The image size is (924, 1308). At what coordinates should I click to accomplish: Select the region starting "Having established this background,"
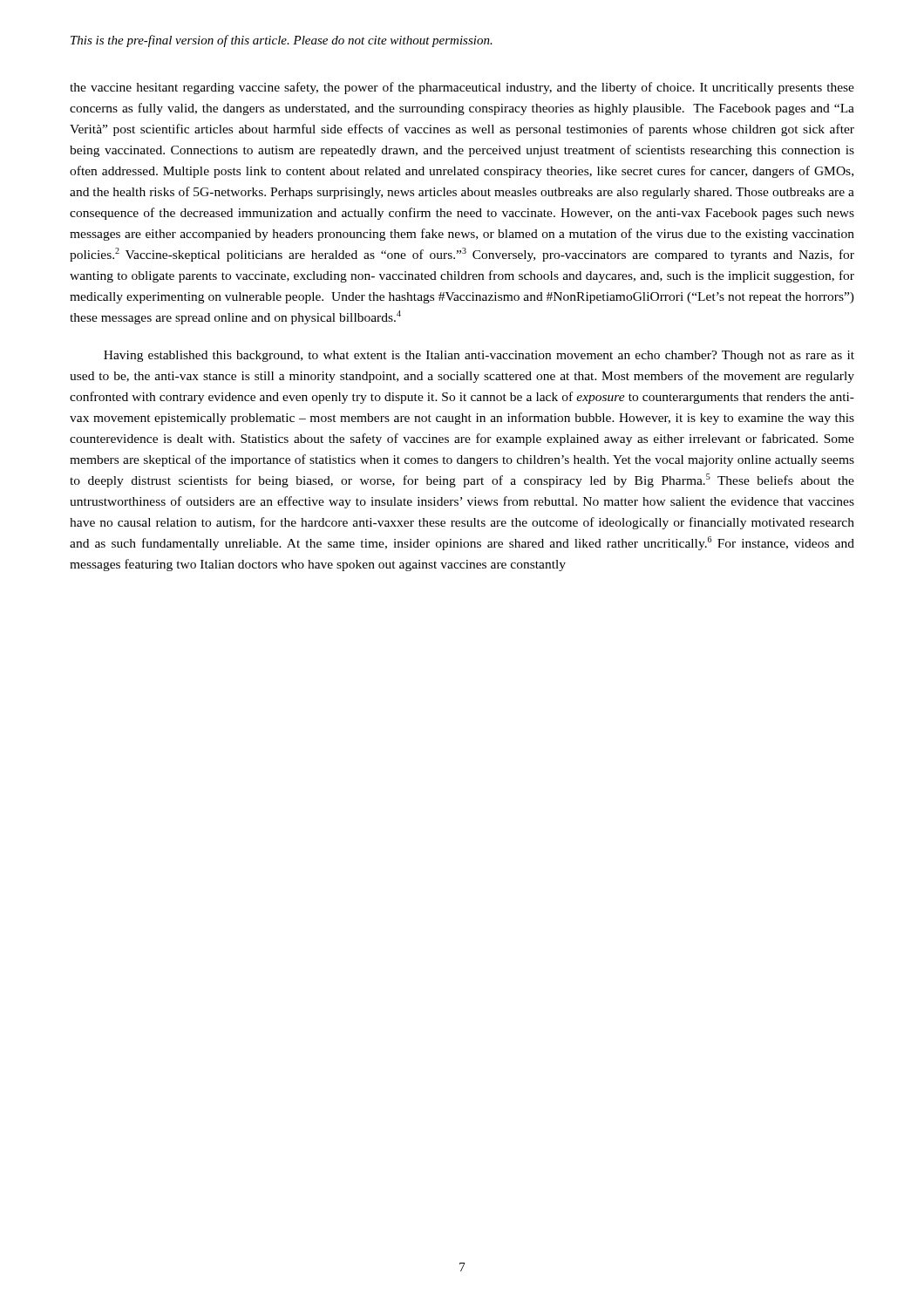[462, 459]
